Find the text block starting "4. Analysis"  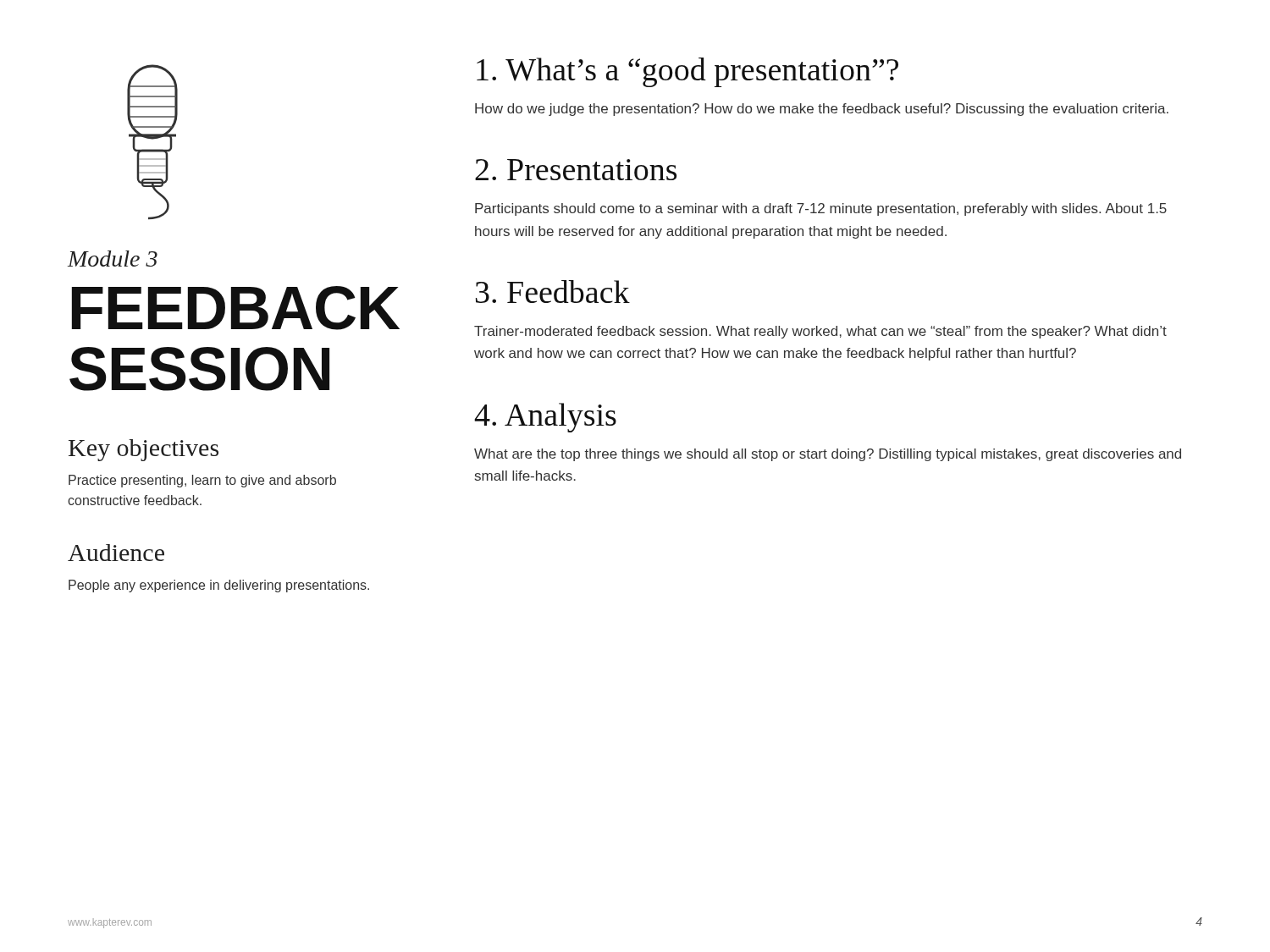pyautogui.click(x=545, y=418)
